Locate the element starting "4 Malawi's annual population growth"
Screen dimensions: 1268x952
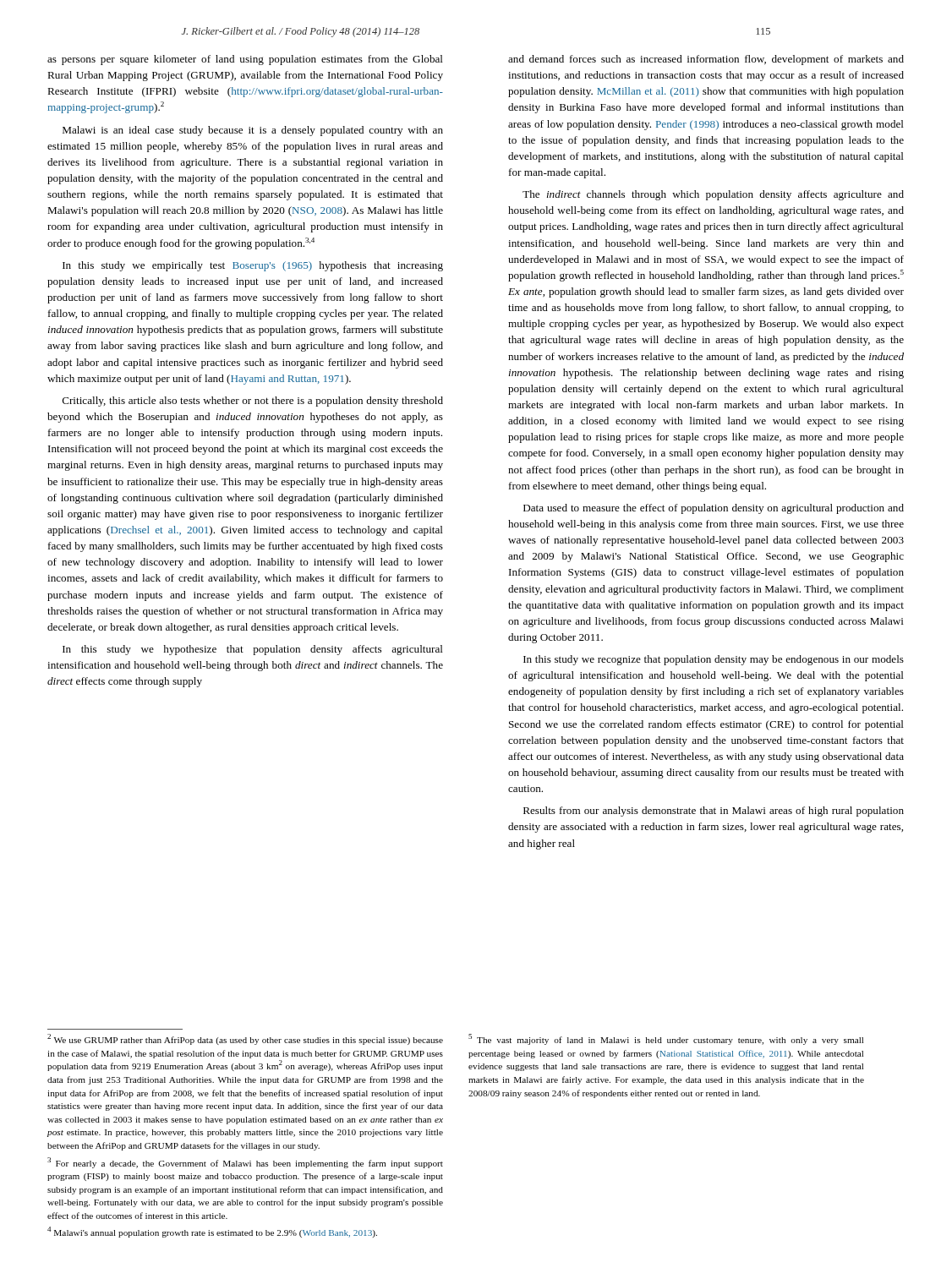click(213, 1232)
